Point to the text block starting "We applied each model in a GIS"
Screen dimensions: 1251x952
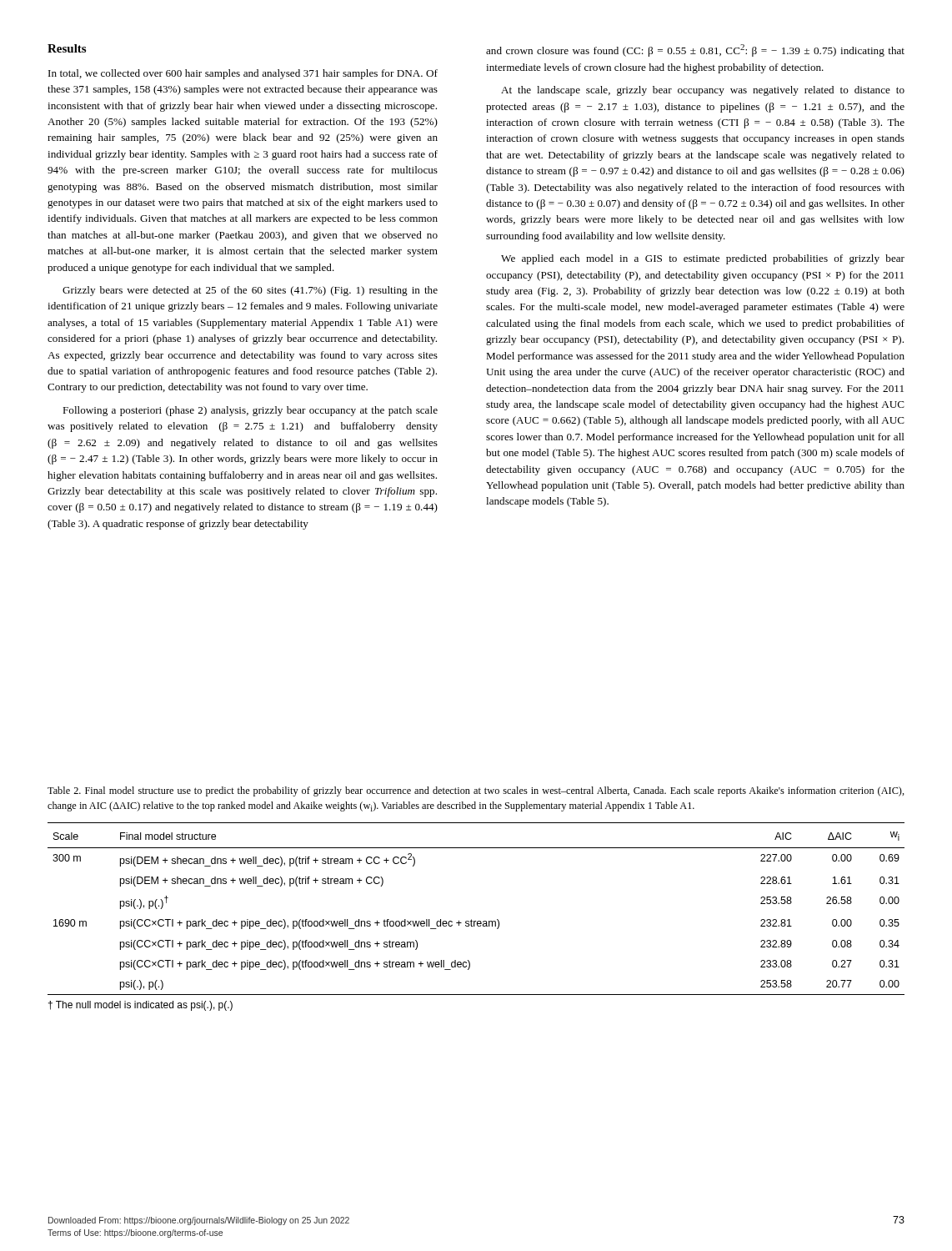[695, 380]
